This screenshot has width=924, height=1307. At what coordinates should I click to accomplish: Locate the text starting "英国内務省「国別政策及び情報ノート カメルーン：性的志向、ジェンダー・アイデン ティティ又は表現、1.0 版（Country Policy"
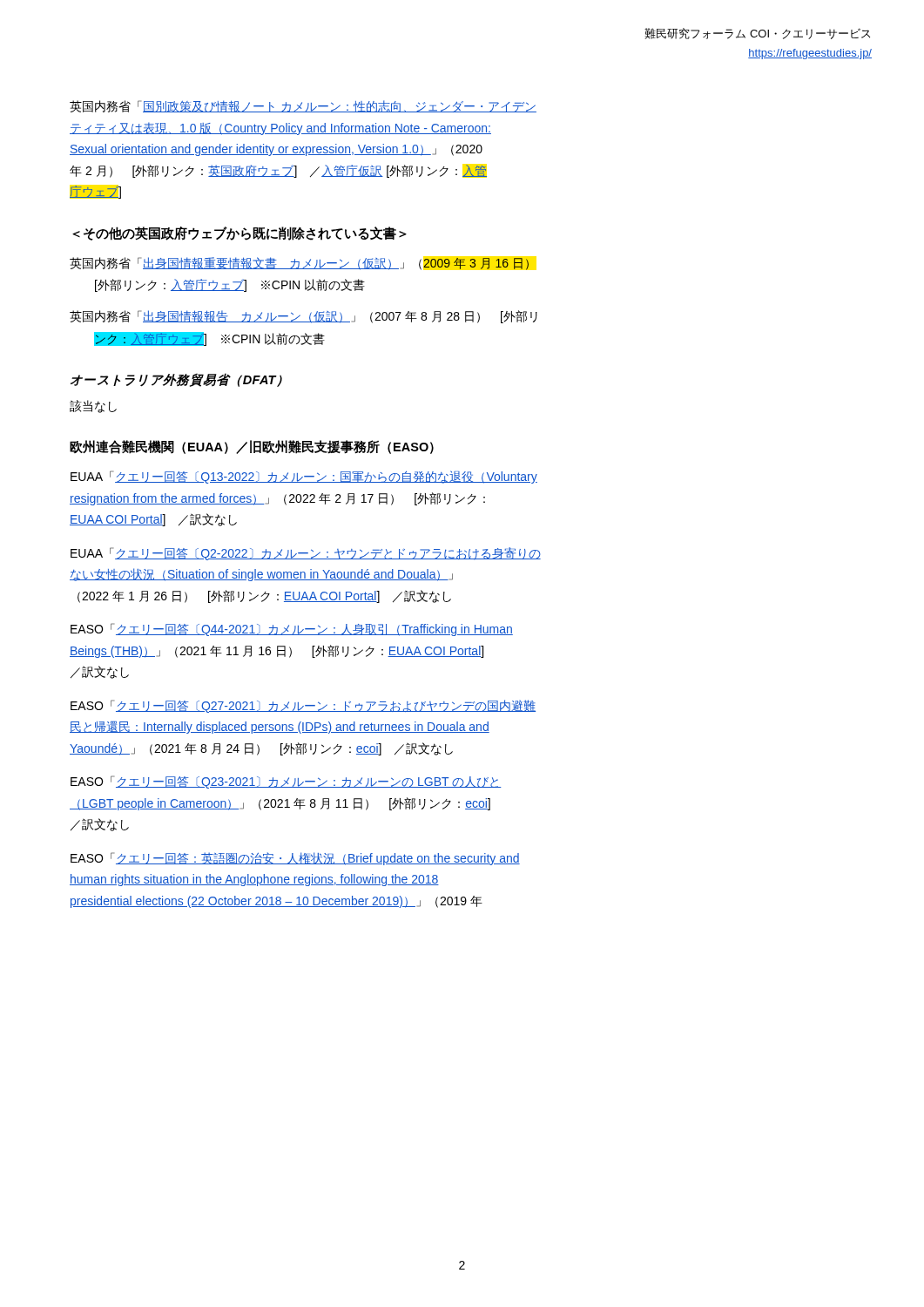(x=303, y=149)
